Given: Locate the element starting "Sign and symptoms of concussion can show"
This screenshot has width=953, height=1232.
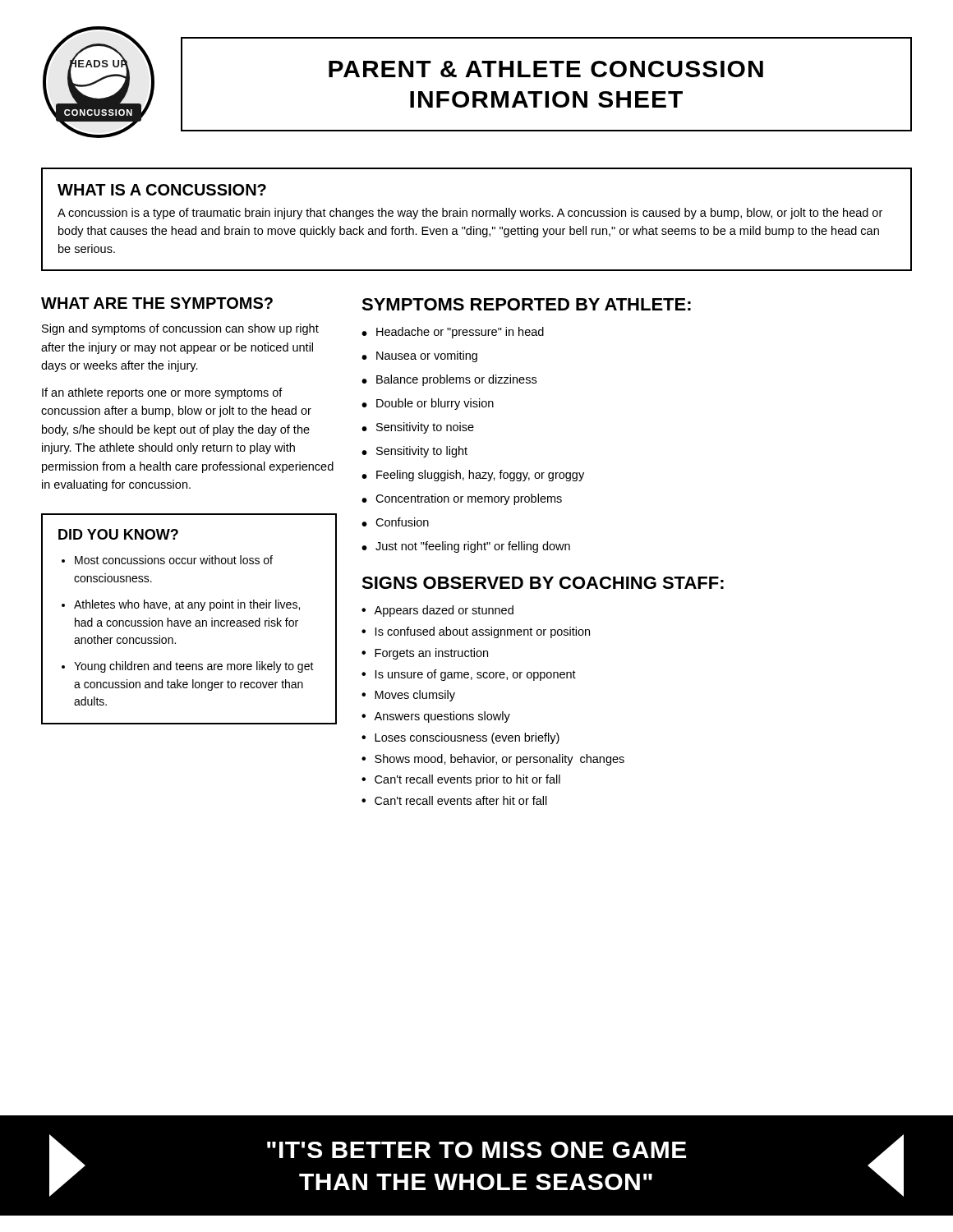Looking at the screenshot, I should pos(180,347).
